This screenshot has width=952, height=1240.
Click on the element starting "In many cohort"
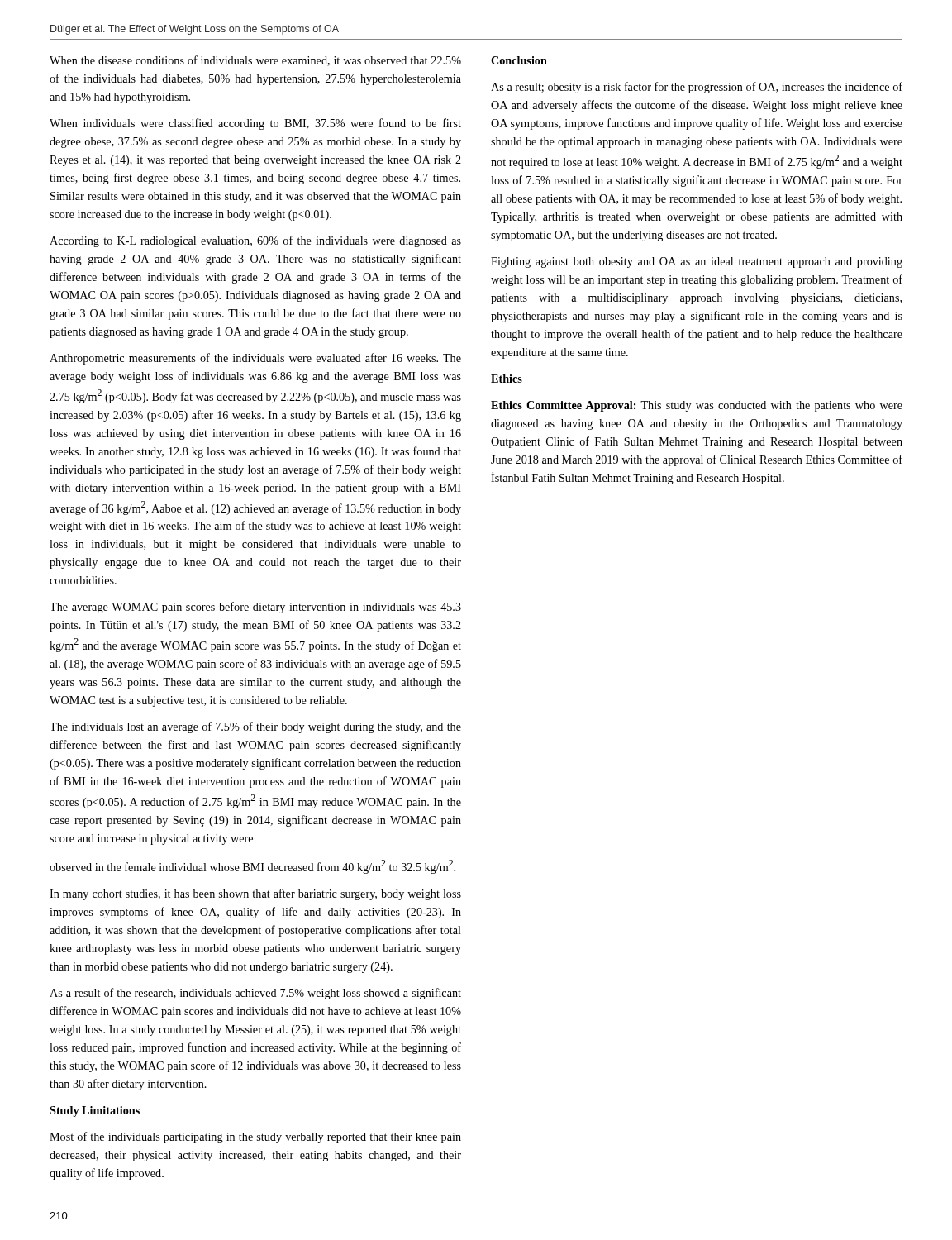coord(255,930)
